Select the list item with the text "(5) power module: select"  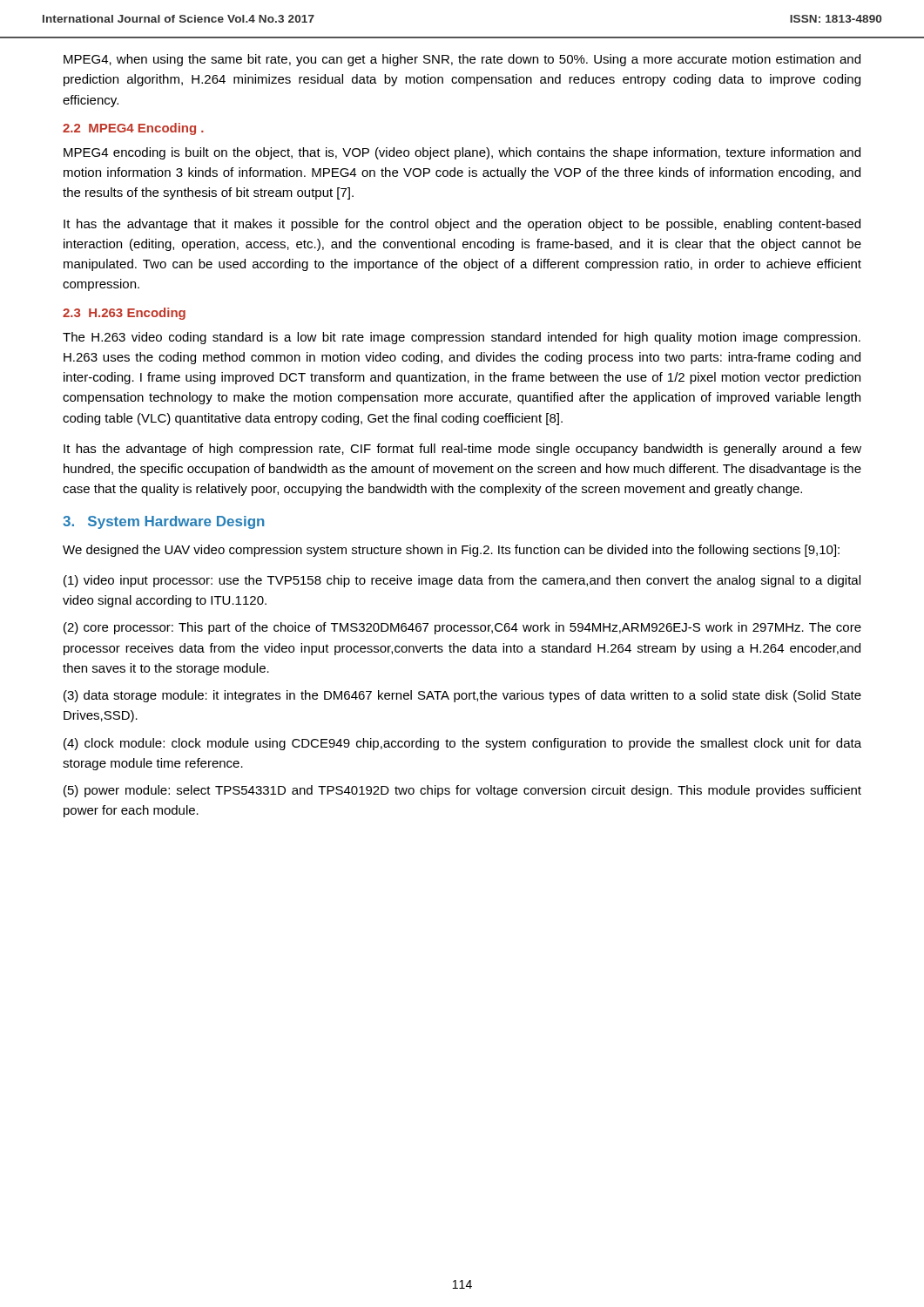(x=462, y=800)
